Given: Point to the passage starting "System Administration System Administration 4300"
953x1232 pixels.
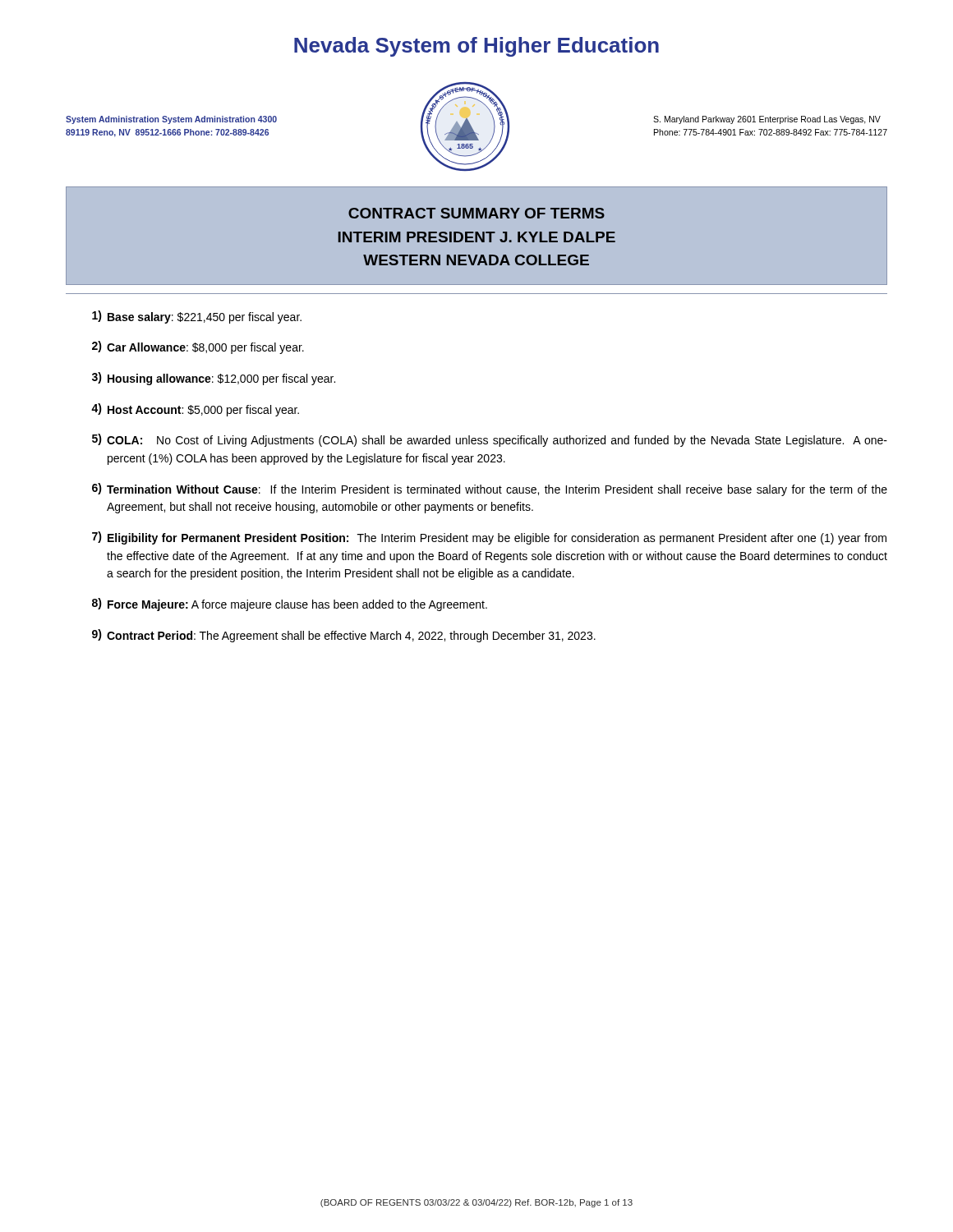Looking at the screenshot, I should pyautogui.click(x=171, y=126).
